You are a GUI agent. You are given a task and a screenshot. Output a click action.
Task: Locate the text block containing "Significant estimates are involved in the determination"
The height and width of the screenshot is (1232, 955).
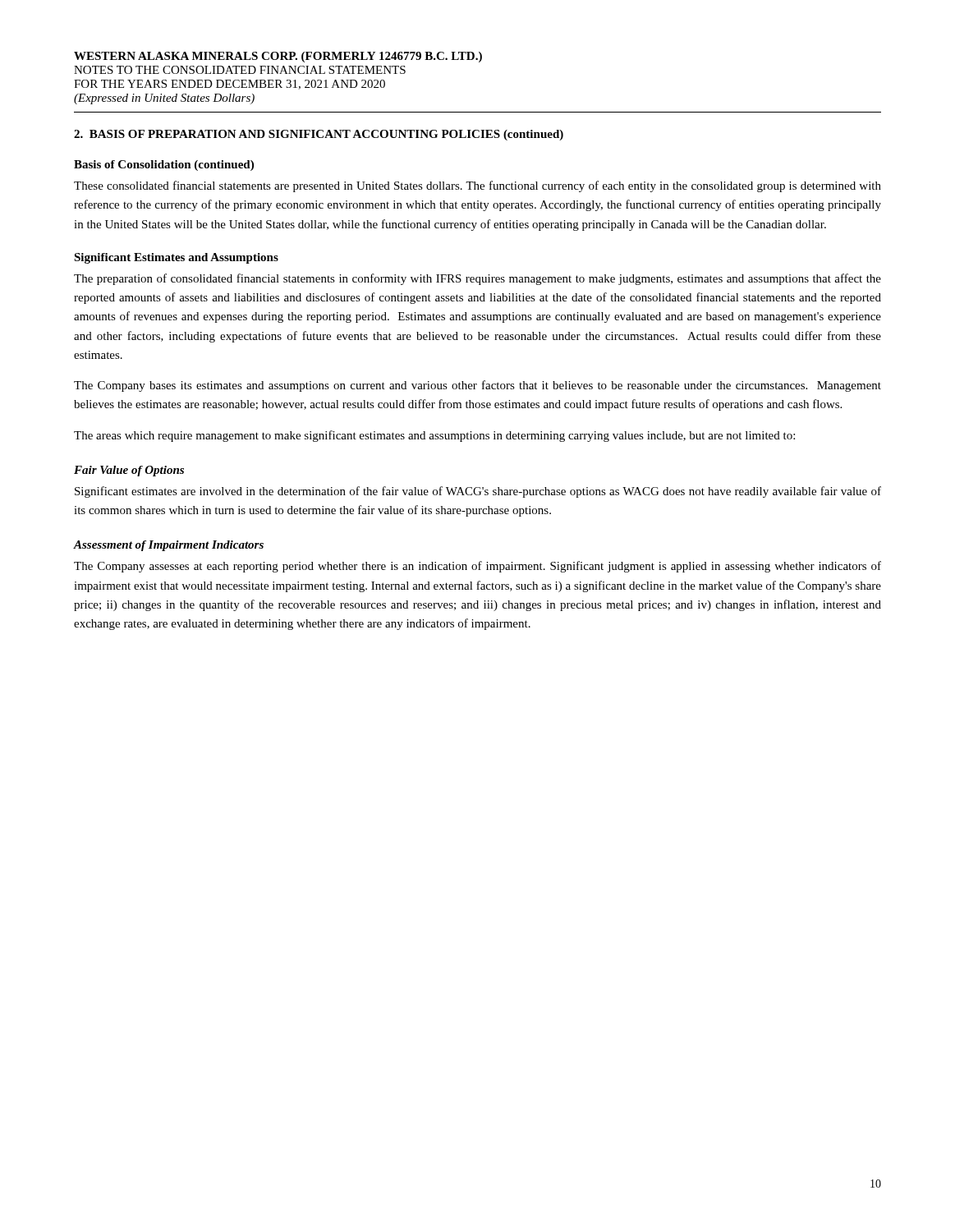478,500
